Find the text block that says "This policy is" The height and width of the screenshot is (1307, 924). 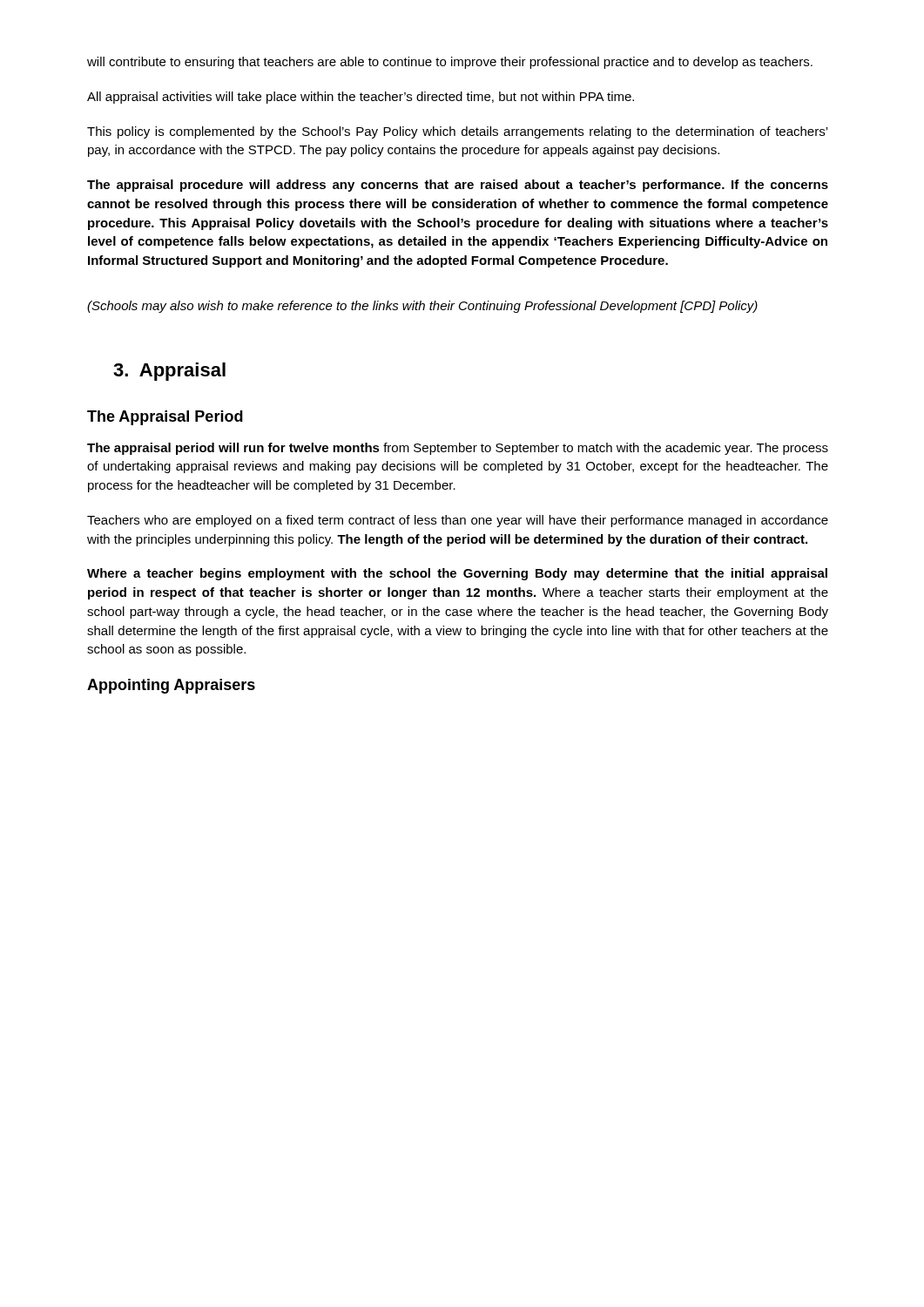(x=458, y=140)
